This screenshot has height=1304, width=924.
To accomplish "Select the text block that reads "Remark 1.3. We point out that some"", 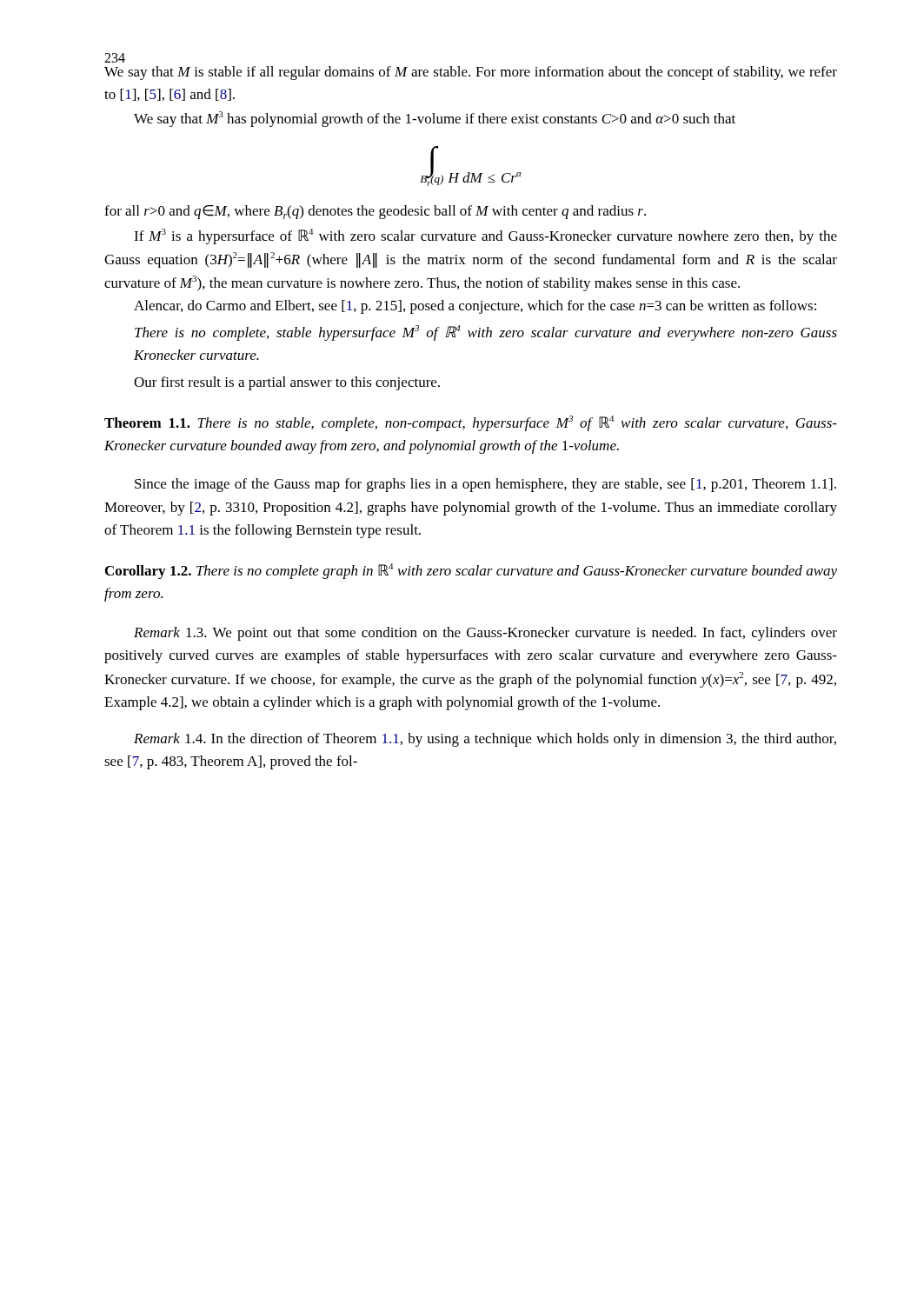I will (471, 667).
